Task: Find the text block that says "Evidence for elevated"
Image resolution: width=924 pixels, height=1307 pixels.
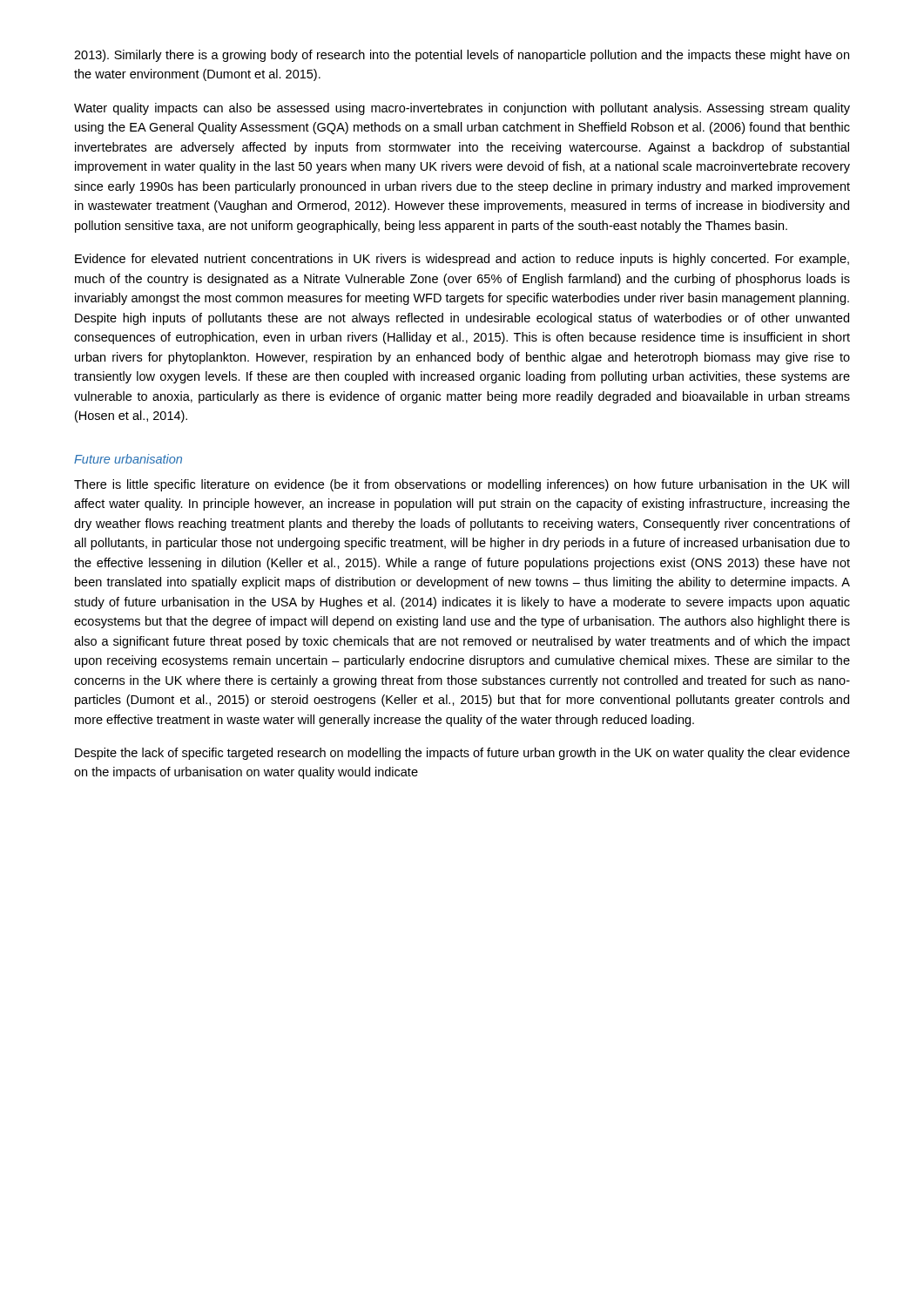Action: pos(462,337)
